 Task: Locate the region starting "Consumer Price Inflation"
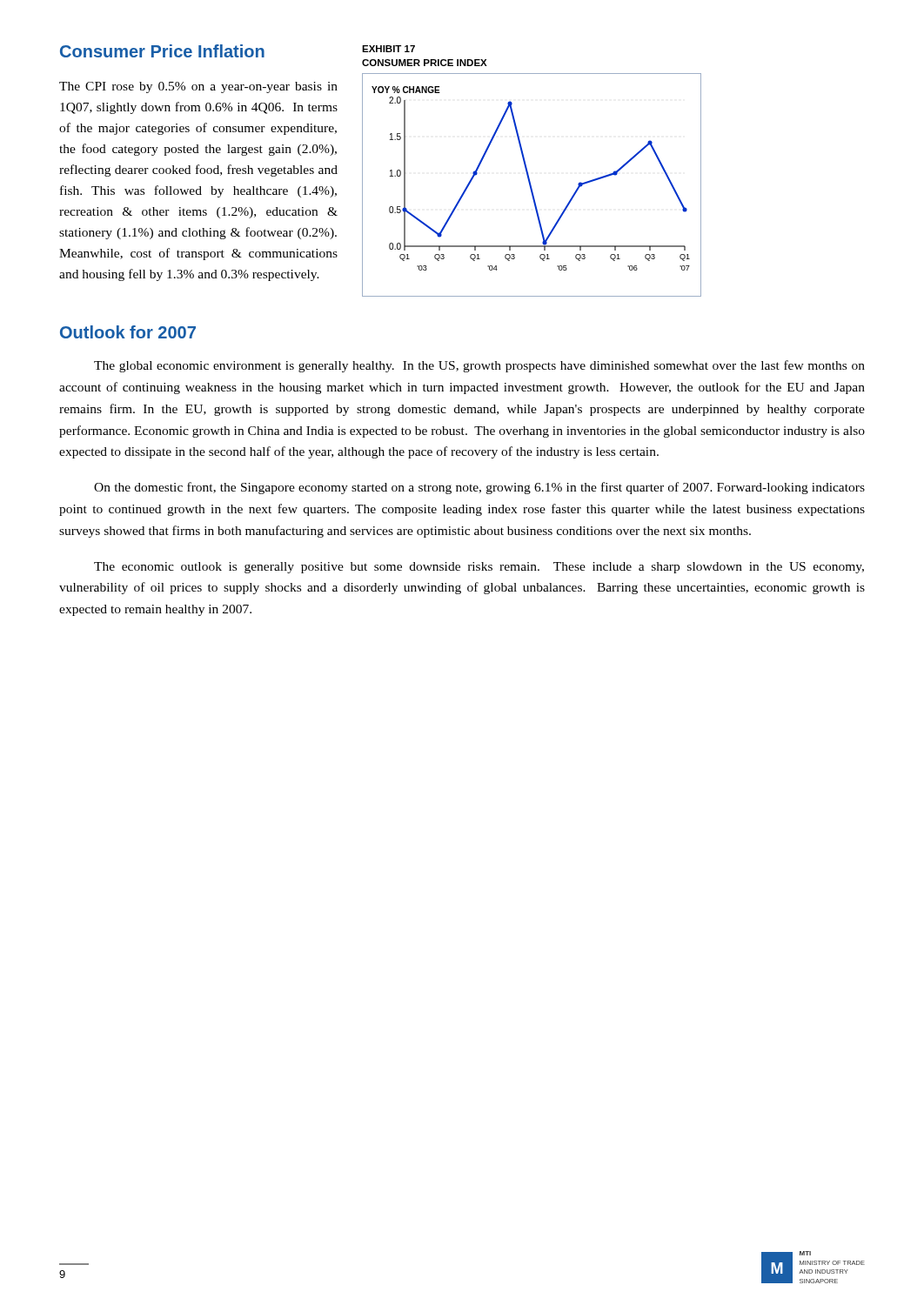pos(162,51)
